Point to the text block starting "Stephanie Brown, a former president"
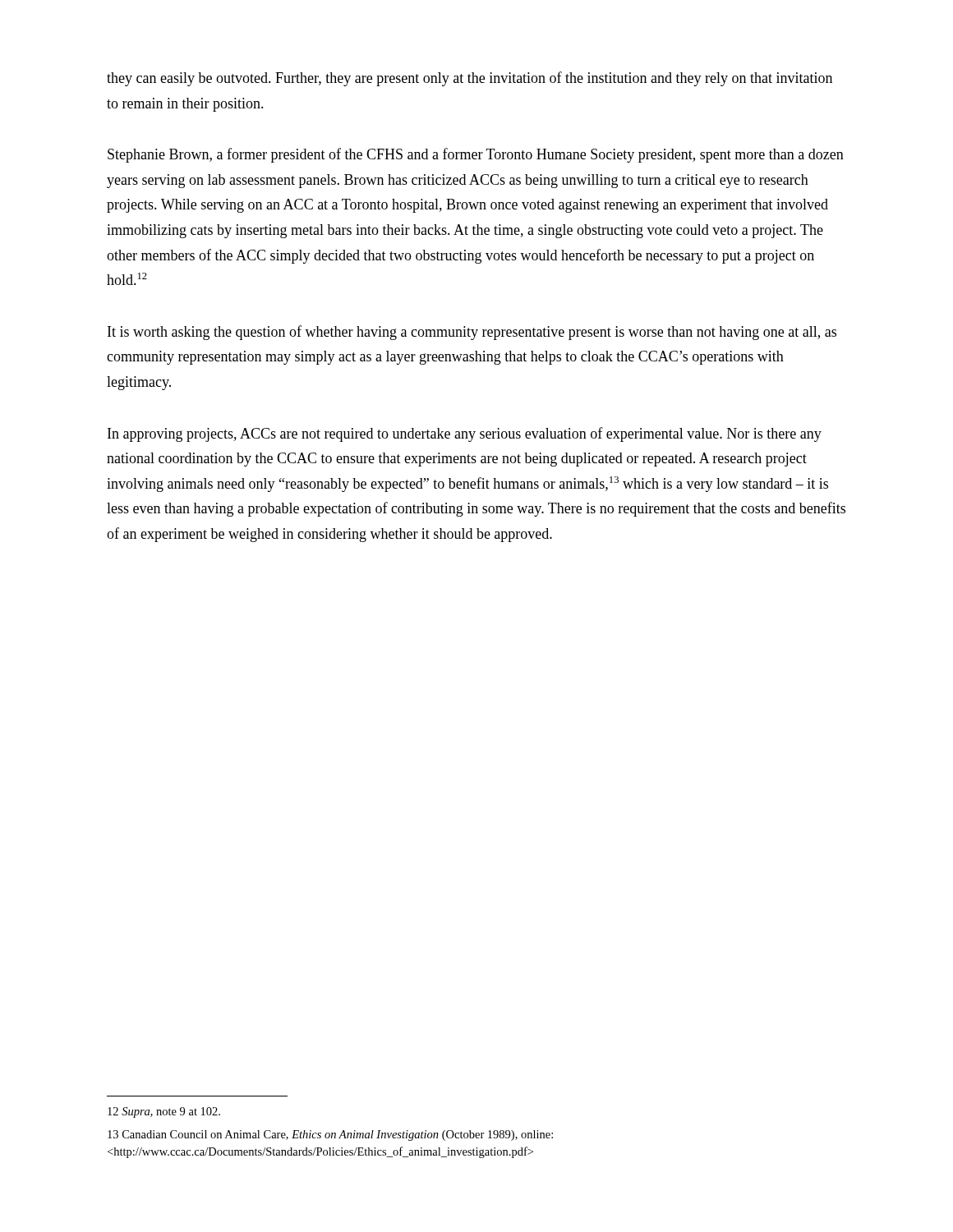This screenshot has height=1232, width=953. pyautogui.click(x=475, y=217)
